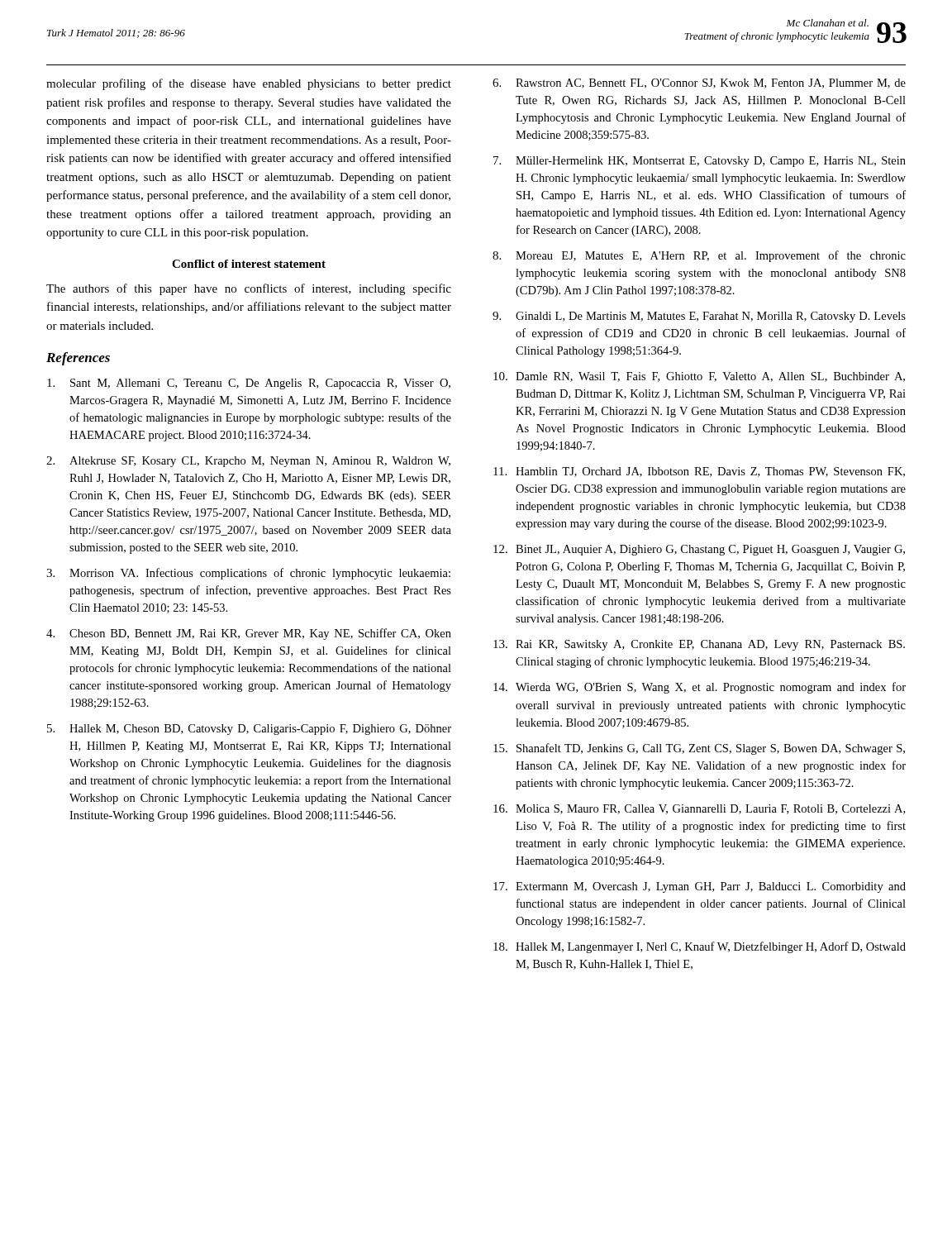Image resolution: width=952 pixels, height=1240 pixels.
Task: Click the passage that begins "10. Damle RN, Wasil T, Fais"
Action: coord(699,411)
